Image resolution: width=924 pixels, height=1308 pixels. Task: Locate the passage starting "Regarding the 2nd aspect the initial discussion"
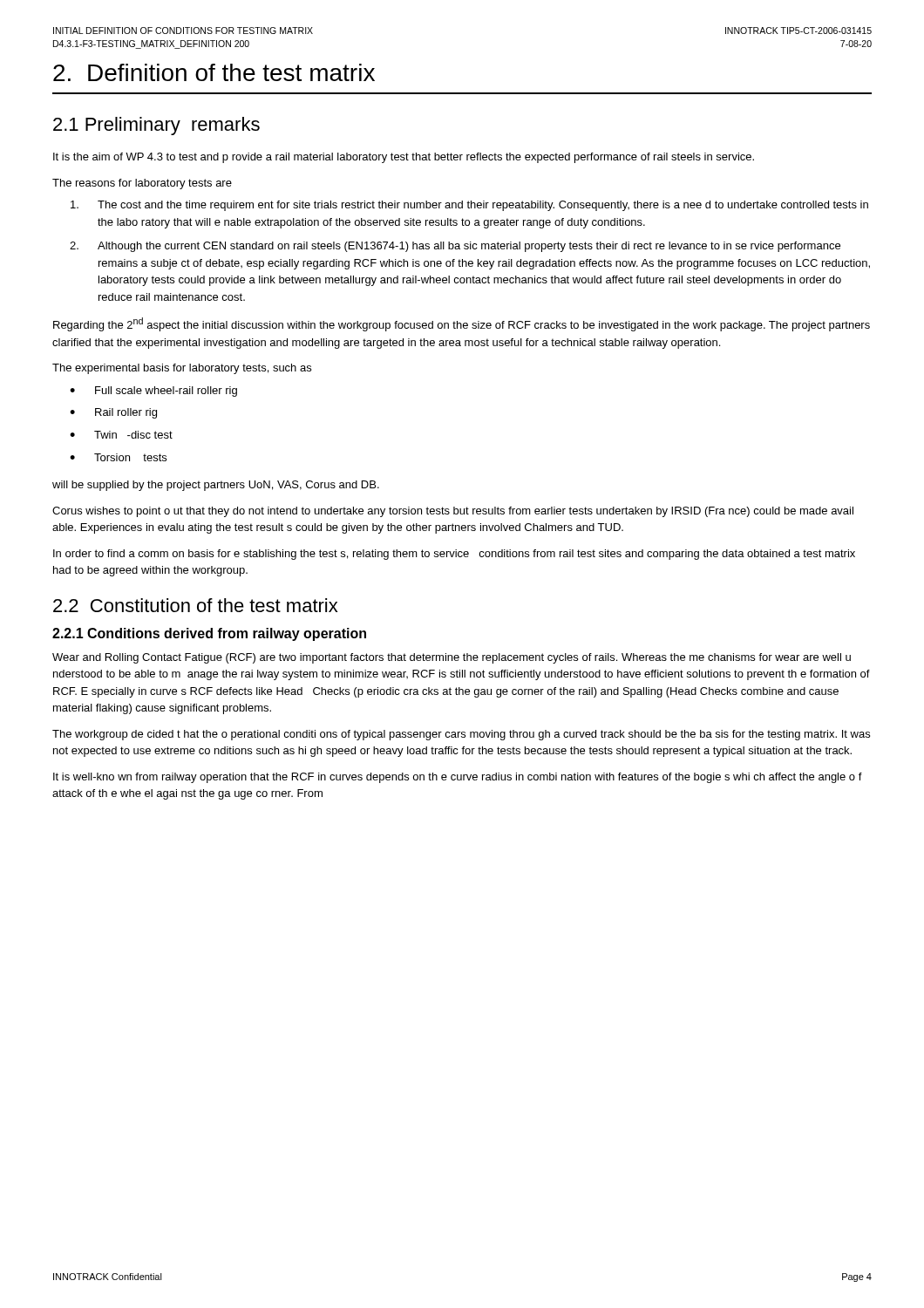click(x=462, y=332)
